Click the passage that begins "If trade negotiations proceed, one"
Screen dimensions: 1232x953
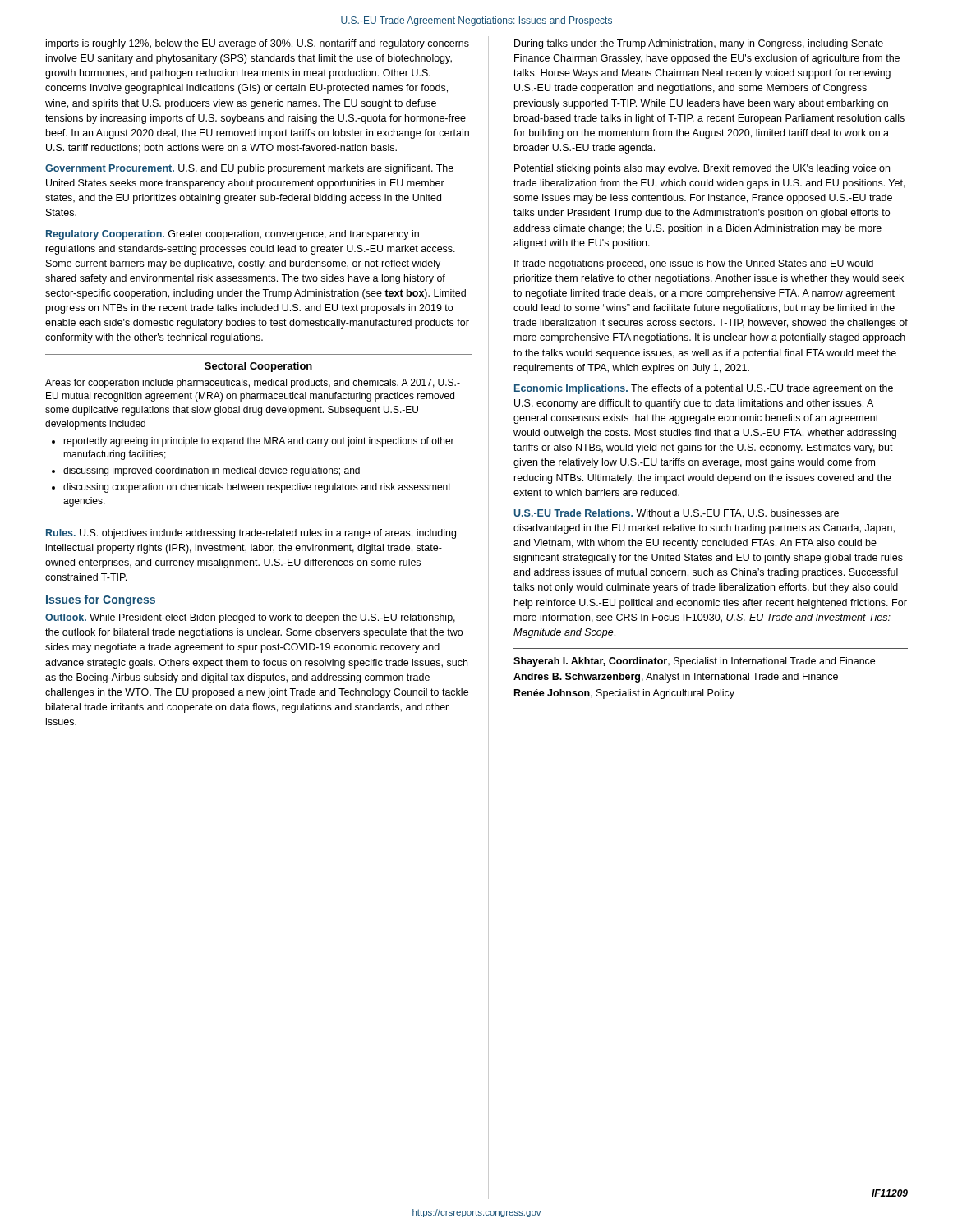pos(711,316)
